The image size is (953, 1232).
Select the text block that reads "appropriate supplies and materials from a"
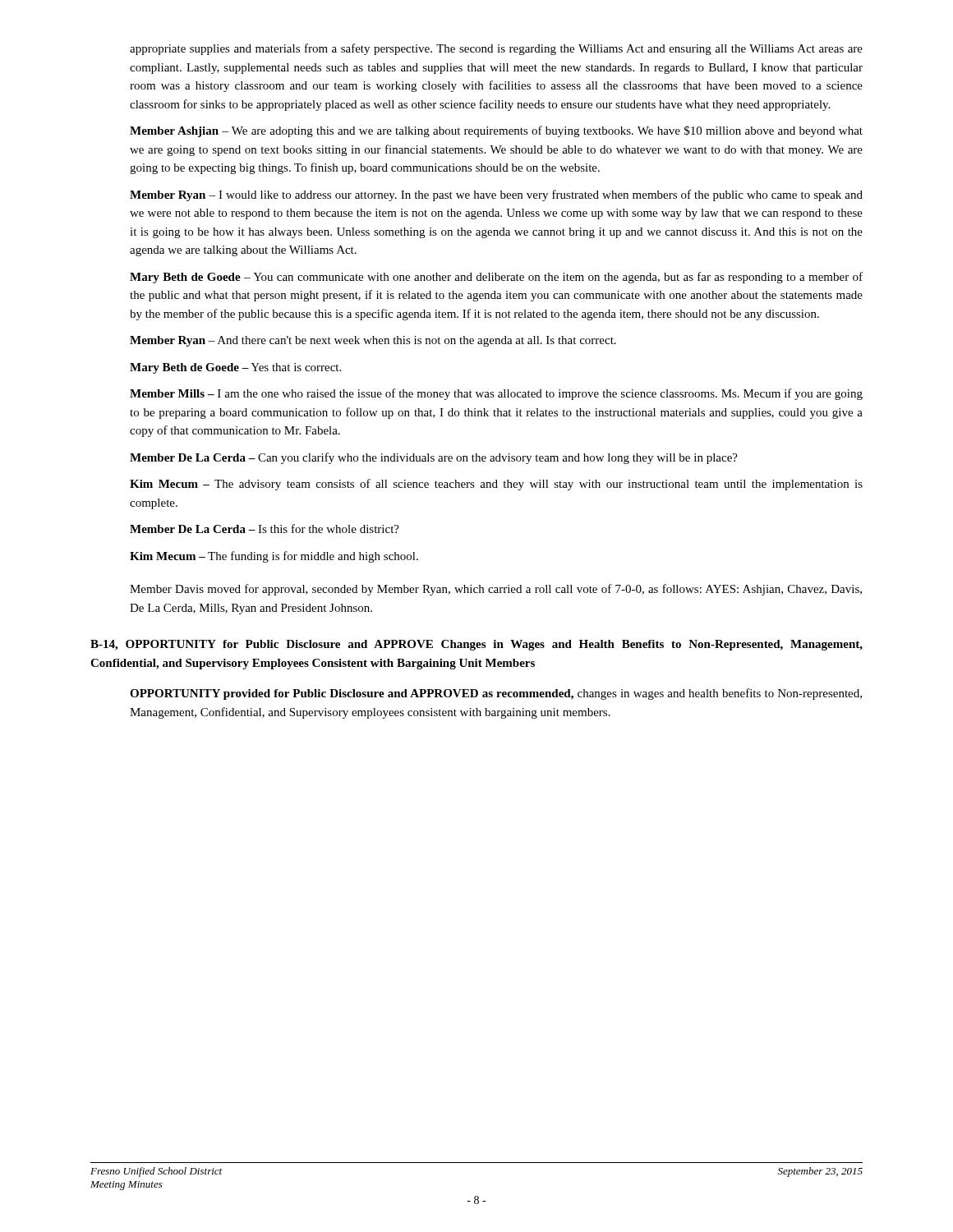(496, 76)
